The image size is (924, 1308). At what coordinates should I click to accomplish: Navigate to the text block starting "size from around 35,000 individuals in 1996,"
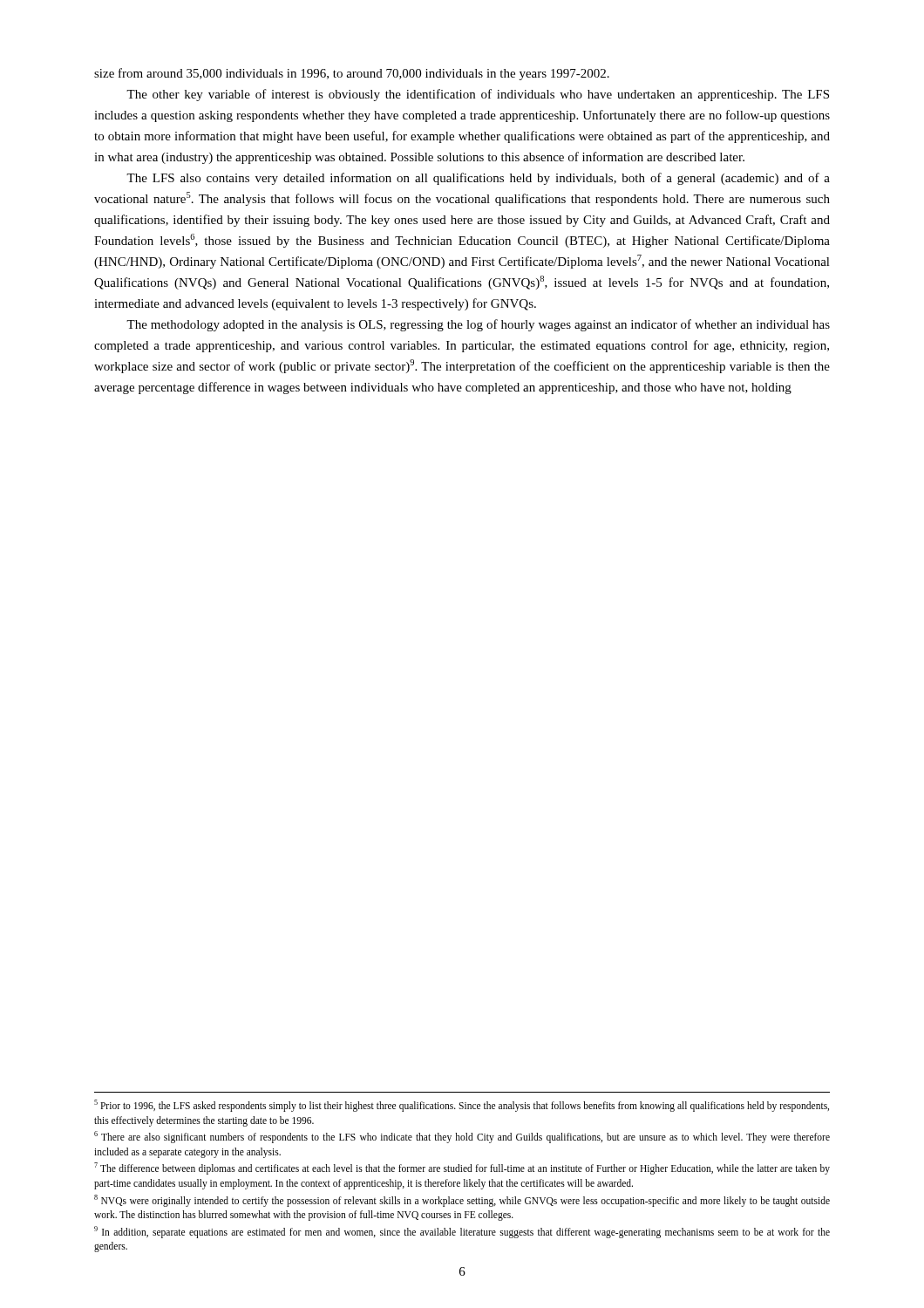pyautogui.click(x=462, y=73)
